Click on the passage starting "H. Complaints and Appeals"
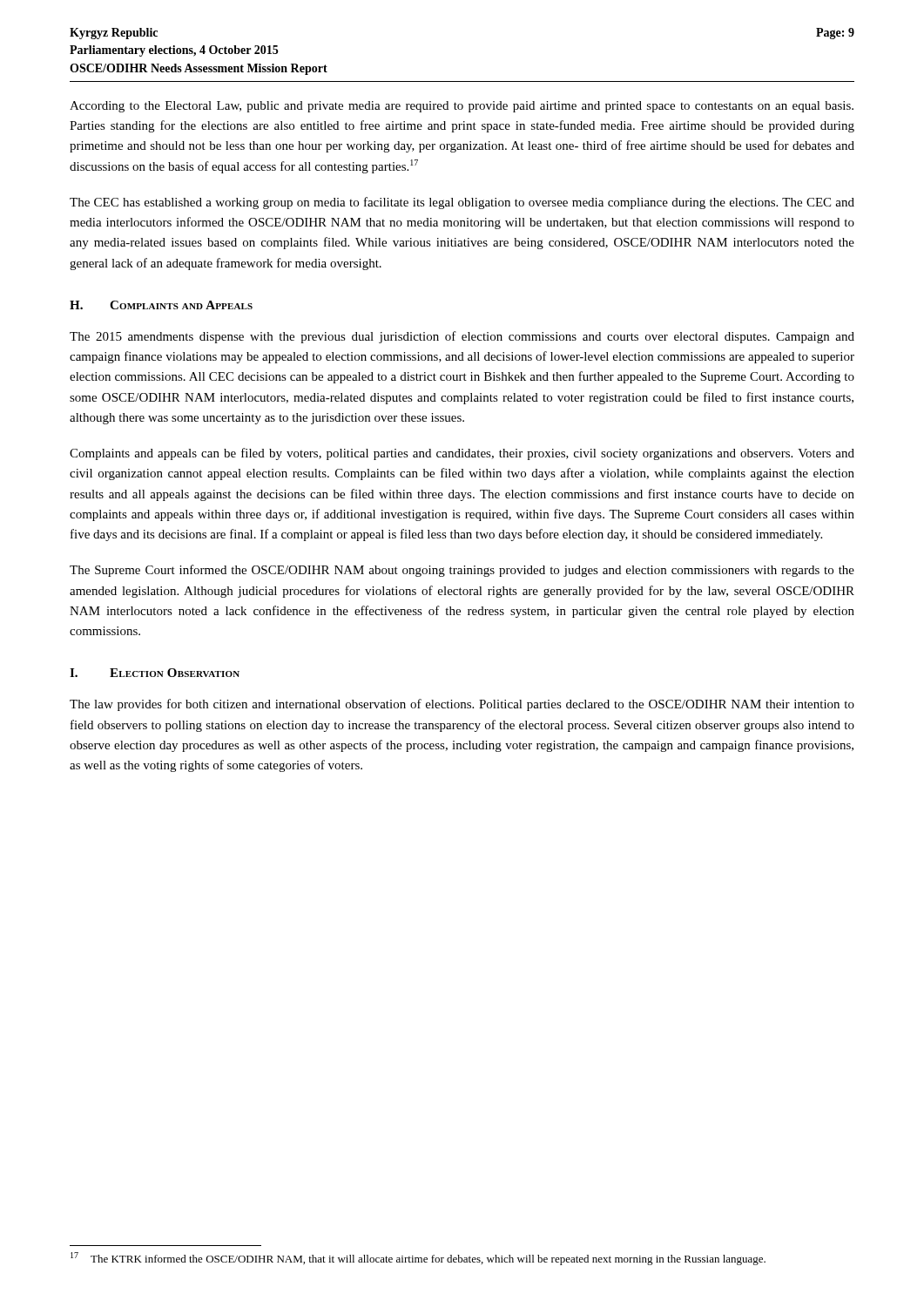Image resolution: width=924 pixels, height=1307 pixels. pos(161,305)
